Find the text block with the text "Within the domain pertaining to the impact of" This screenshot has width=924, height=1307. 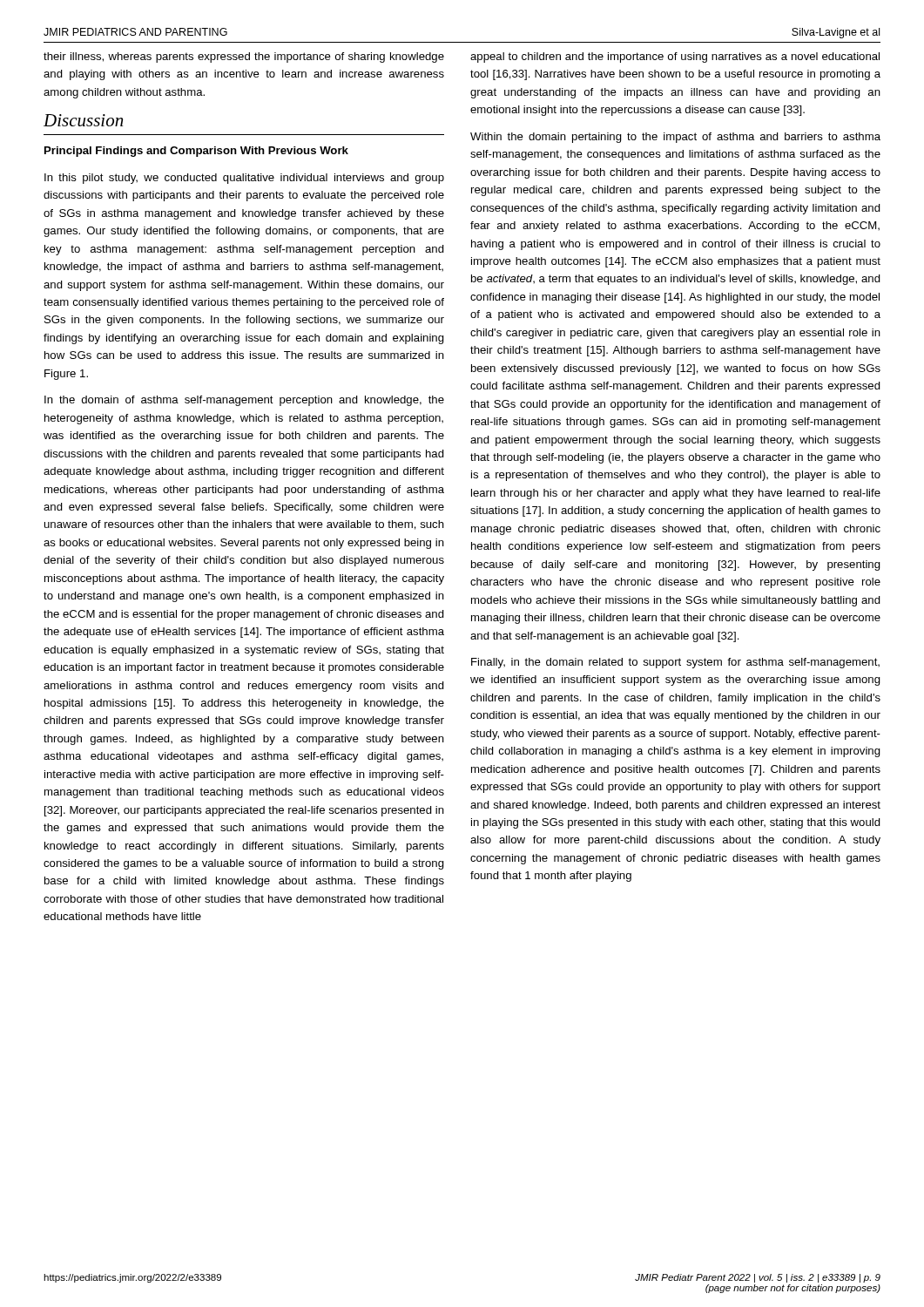pyautogui.click(x=675, y=386)
